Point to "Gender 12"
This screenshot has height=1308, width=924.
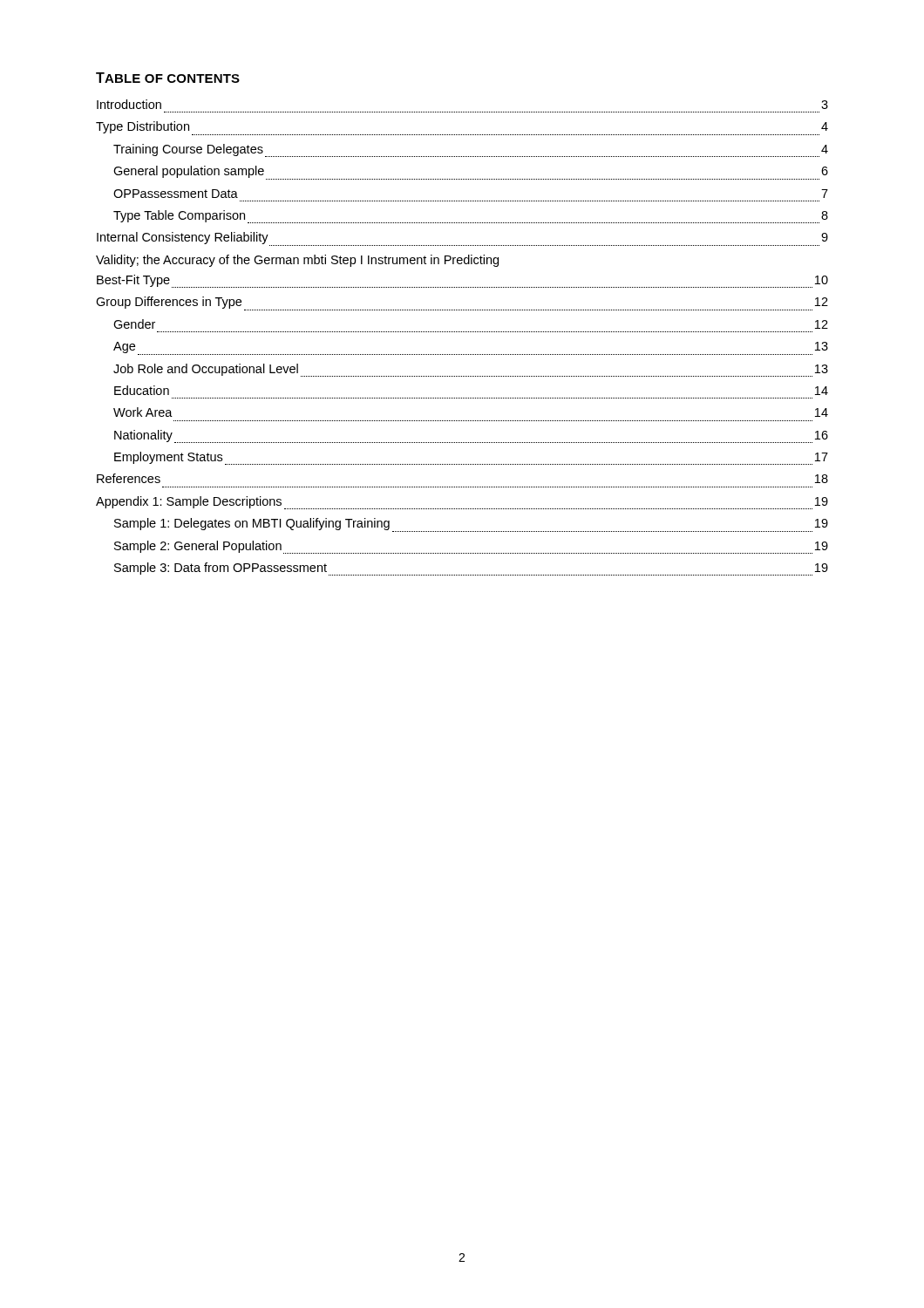pos(462,325)
